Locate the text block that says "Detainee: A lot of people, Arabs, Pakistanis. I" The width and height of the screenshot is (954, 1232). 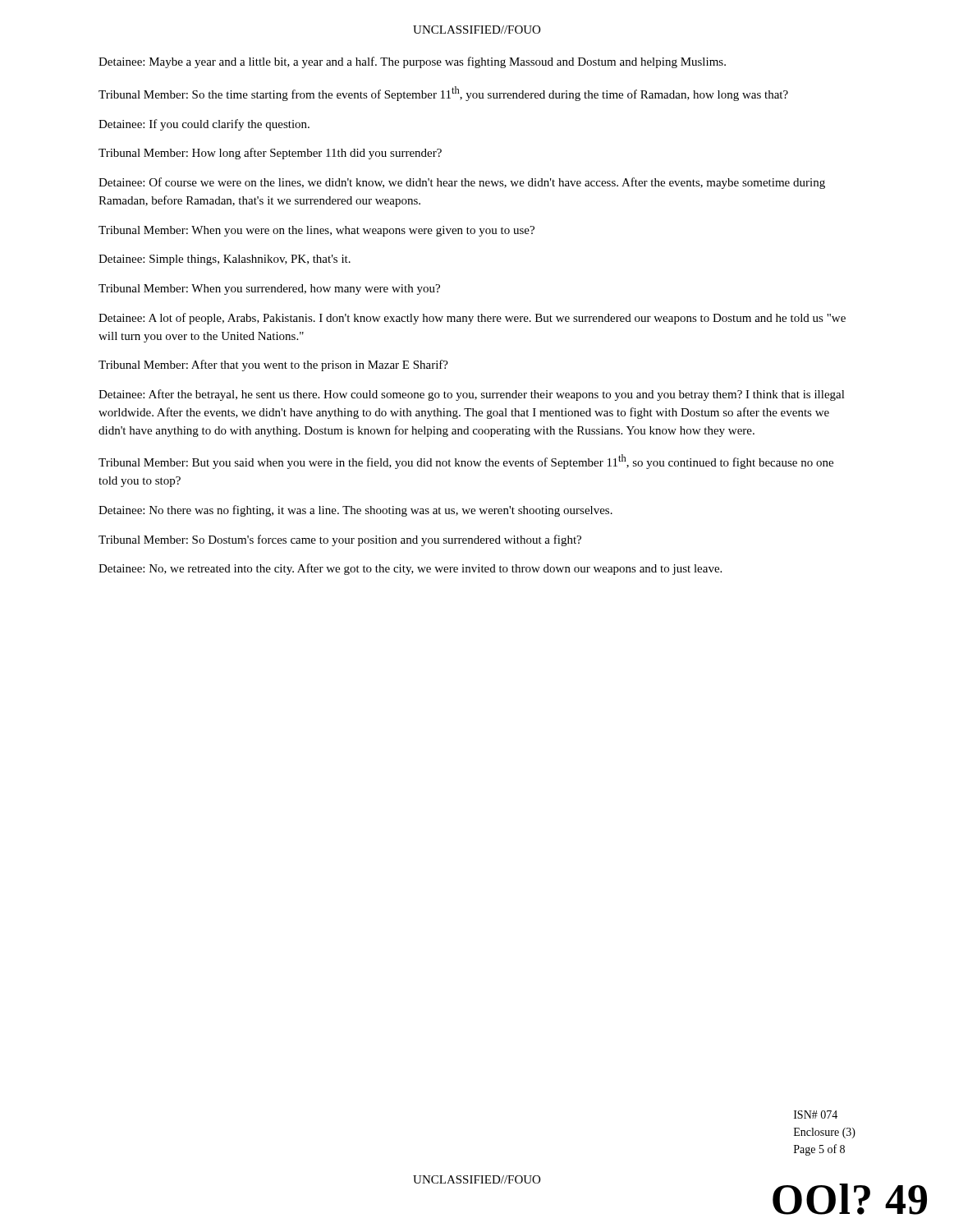coord(472,327)
